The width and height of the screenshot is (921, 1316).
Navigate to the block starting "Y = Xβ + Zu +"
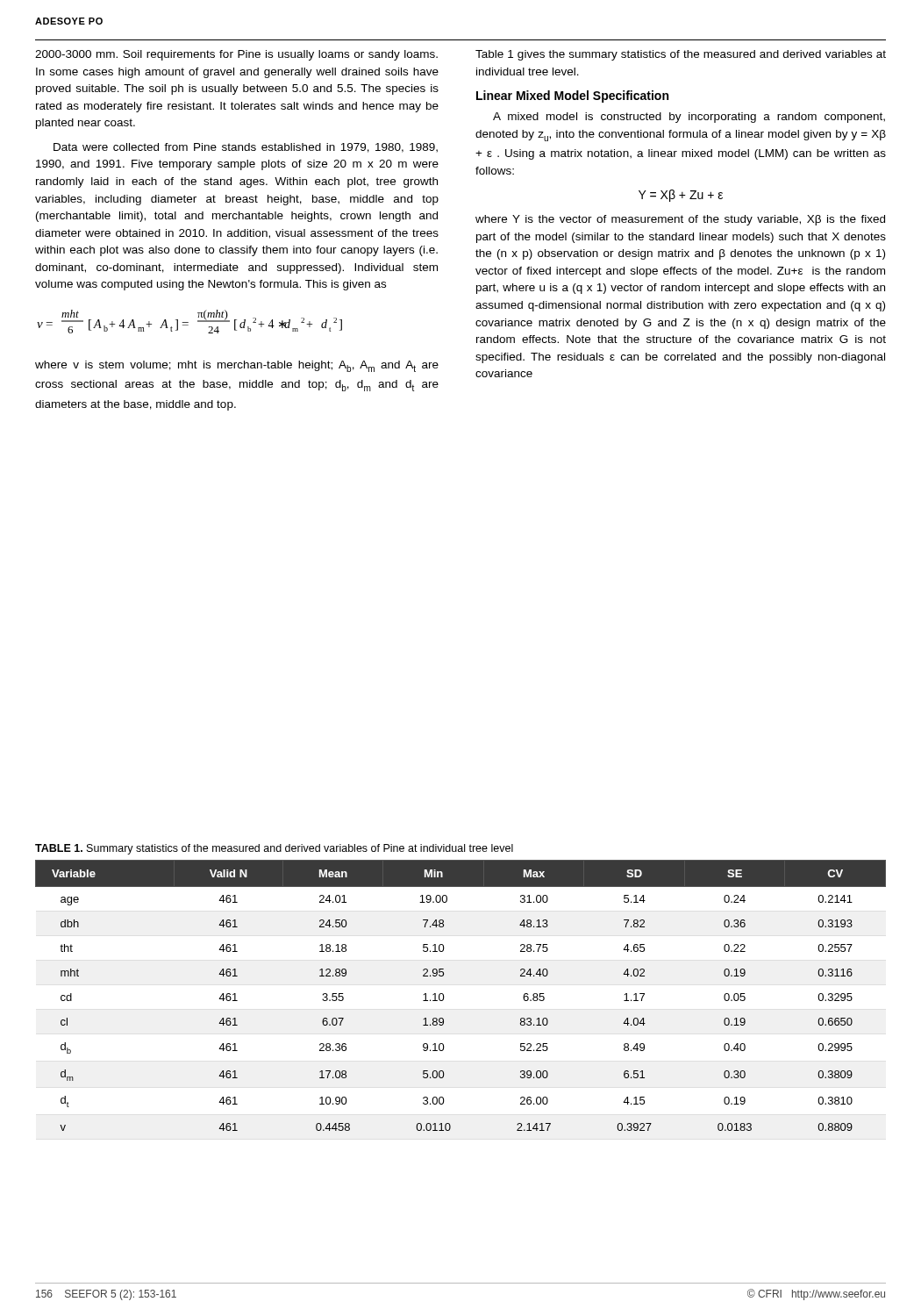pyautogui.click(x=681, y=195)
